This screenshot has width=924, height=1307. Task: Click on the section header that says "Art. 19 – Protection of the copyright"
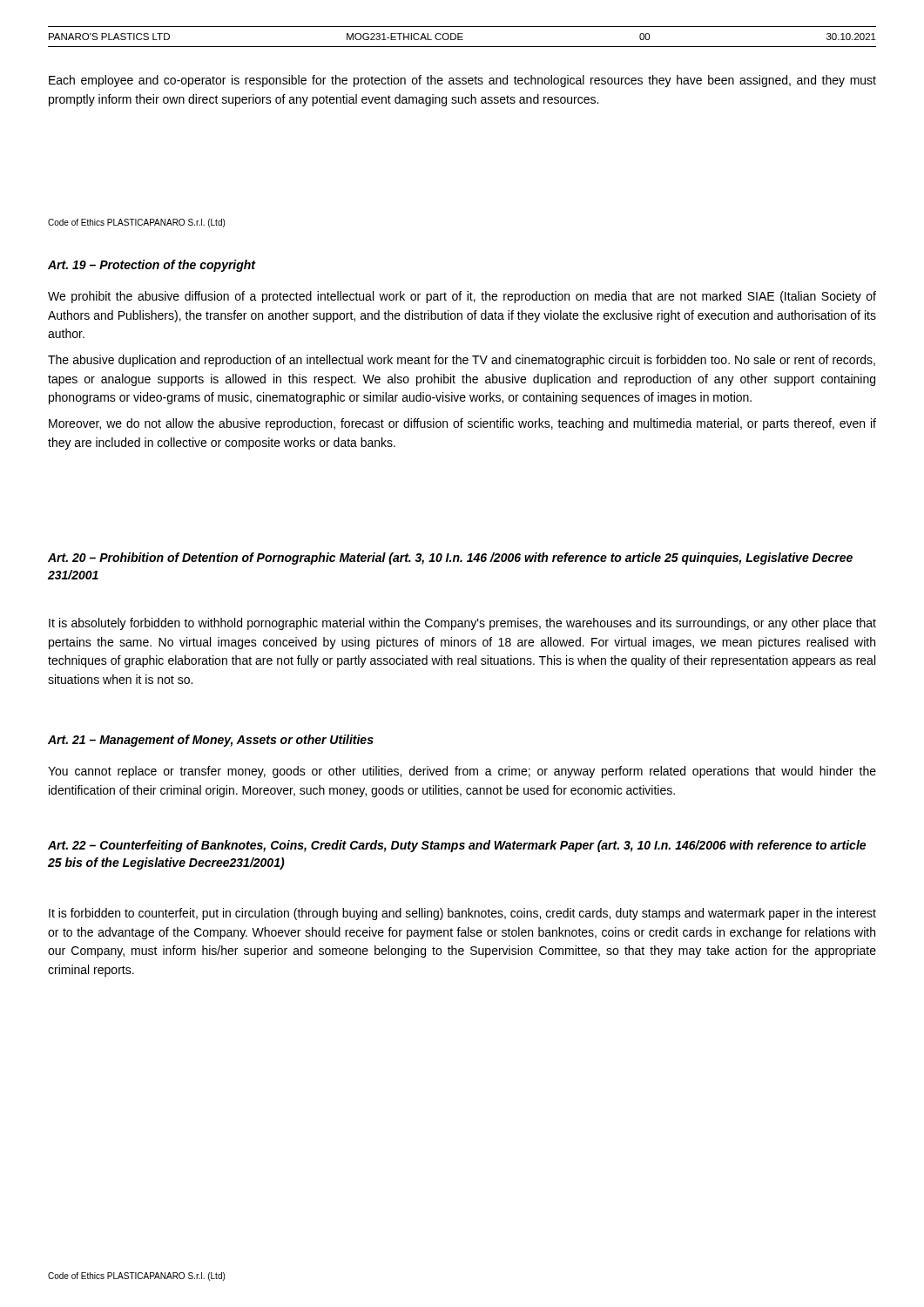coord(152,265)
